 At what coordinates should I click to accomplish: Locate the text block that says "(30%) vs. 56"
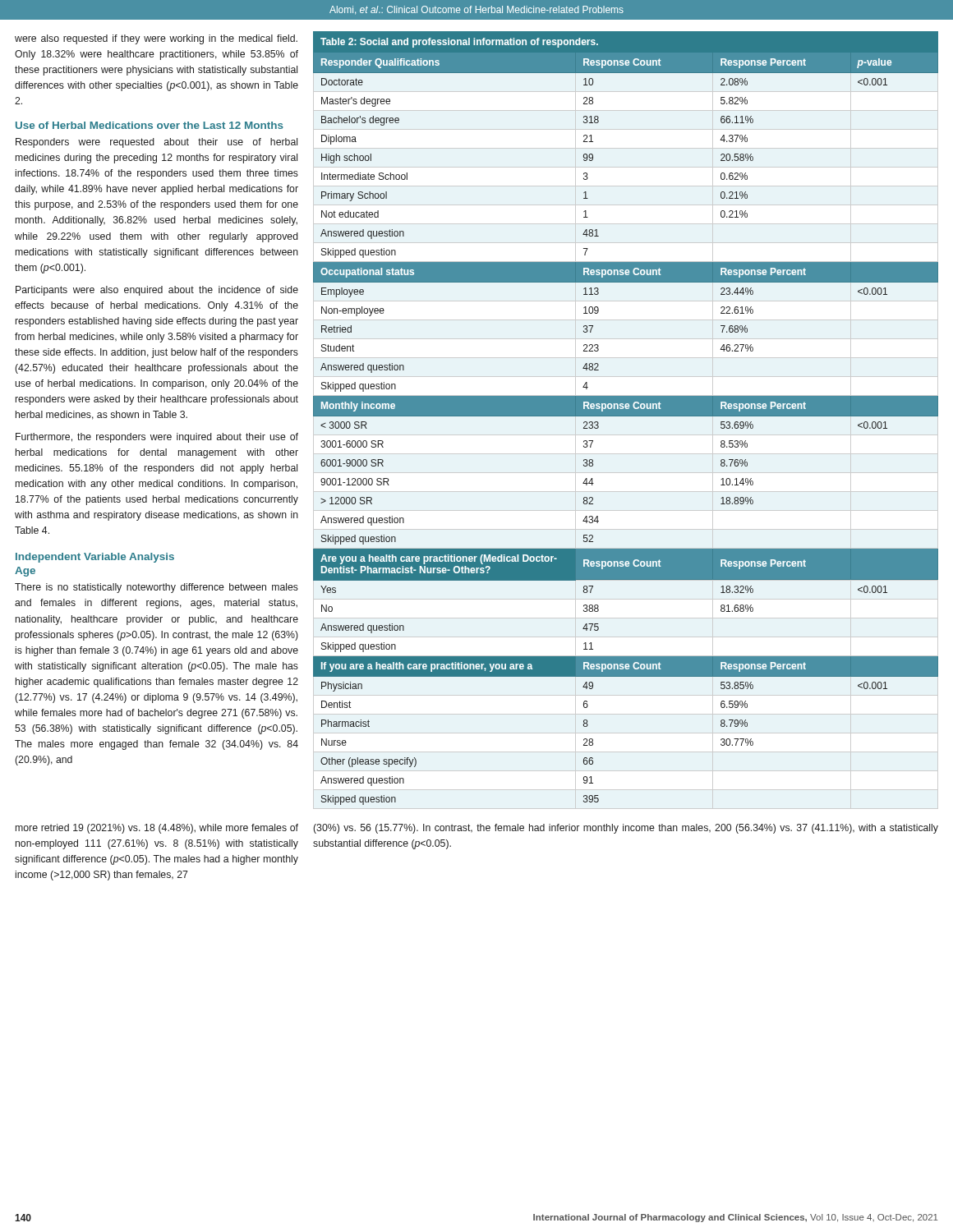(626, 836)
